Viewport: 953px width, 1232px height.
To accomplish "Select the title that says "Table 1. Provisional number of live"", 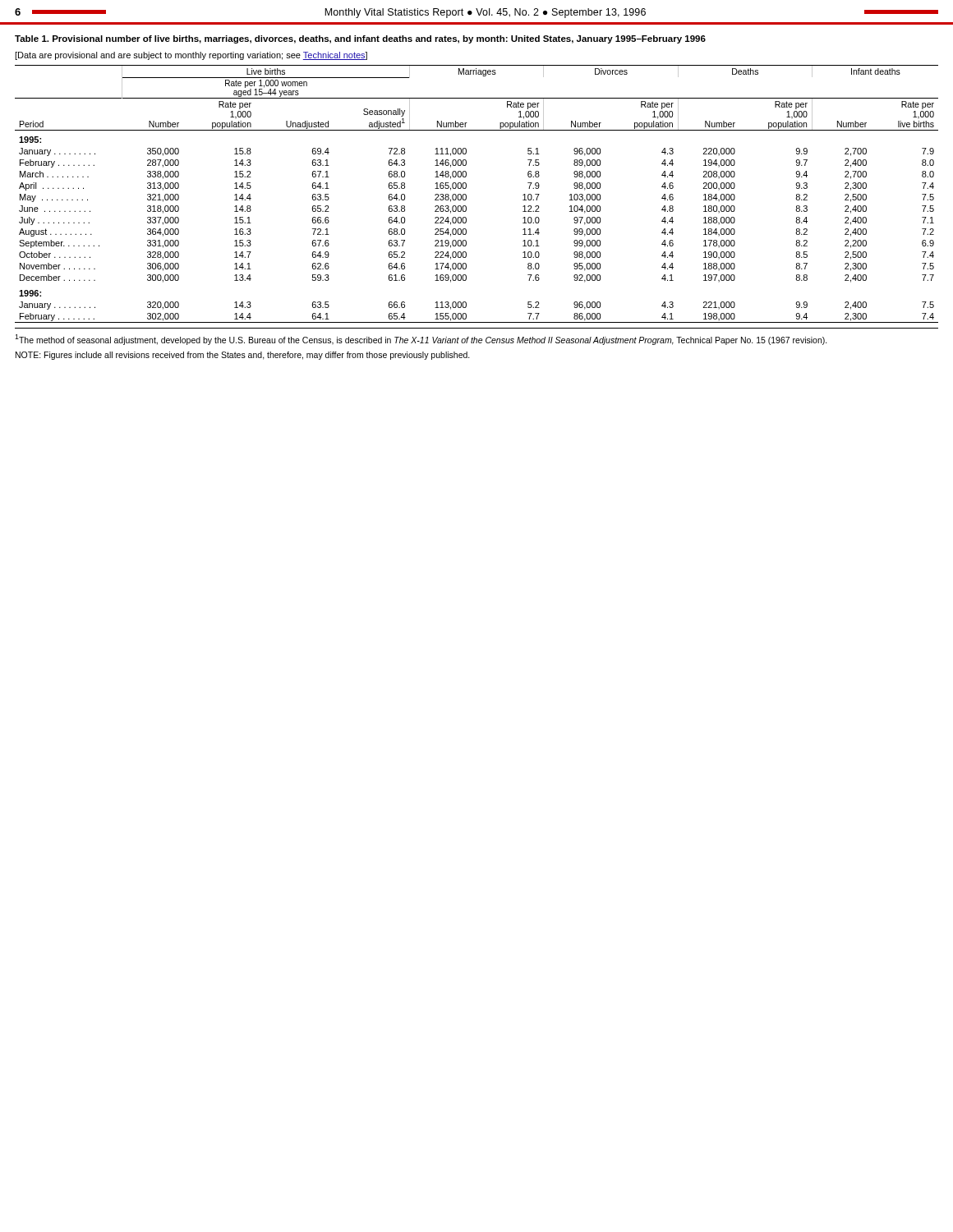I will pos(360,39).
